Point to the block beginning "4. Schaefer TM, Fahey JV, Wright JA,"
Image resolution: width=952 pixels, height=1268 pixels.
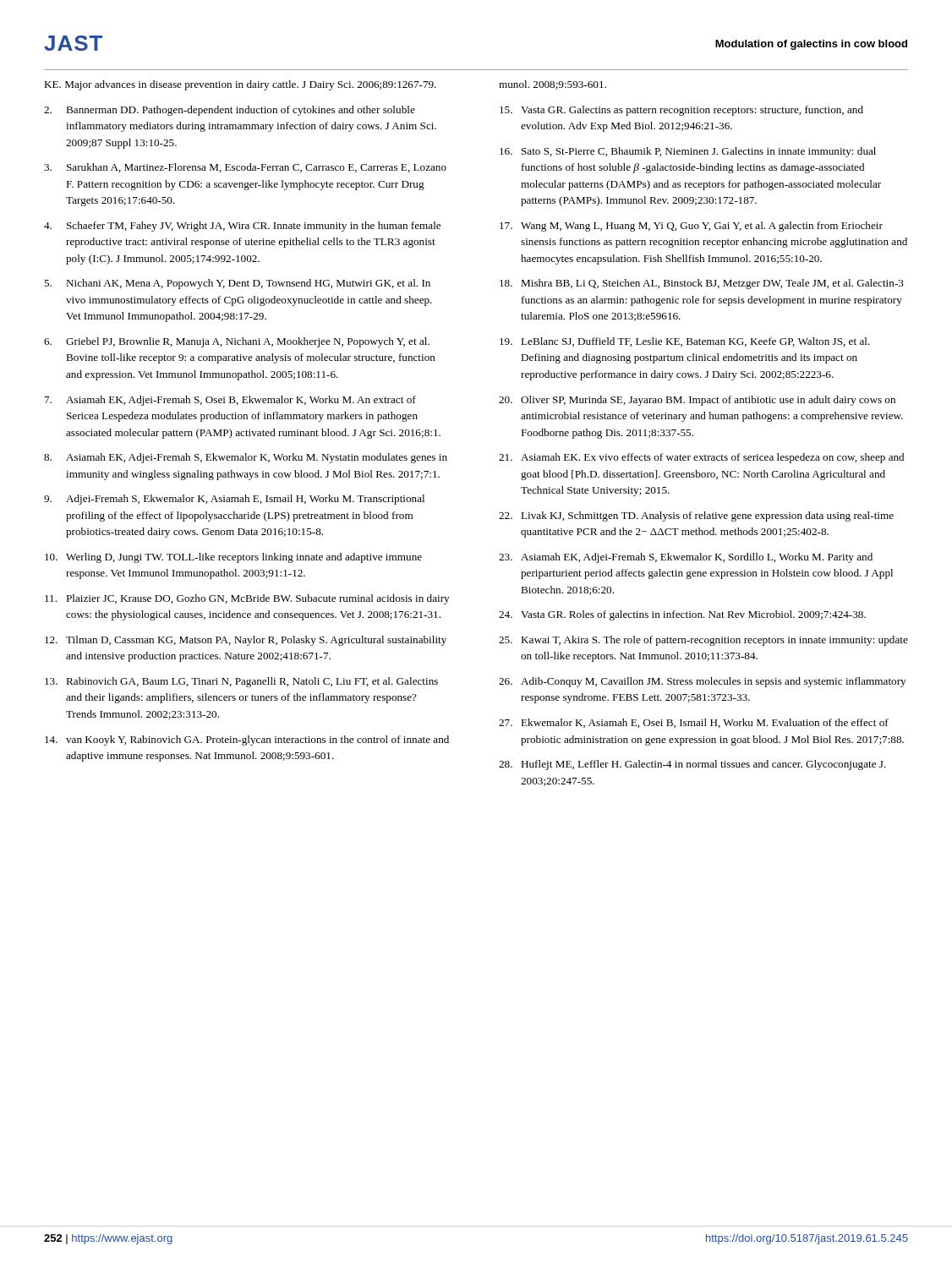pyautogui.click(x=247, y=242)
